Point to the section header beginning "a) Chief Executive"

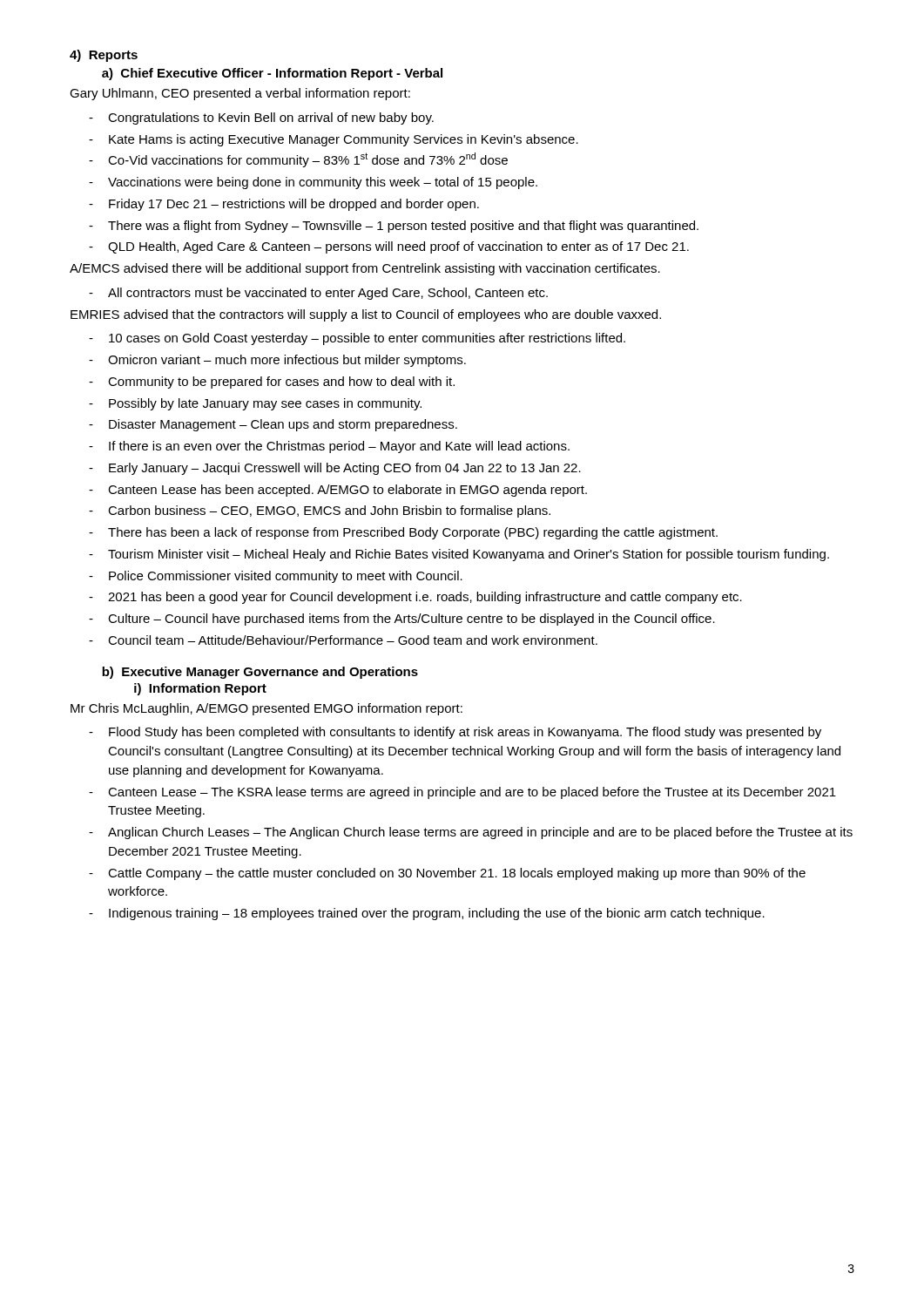coord(265,73)
